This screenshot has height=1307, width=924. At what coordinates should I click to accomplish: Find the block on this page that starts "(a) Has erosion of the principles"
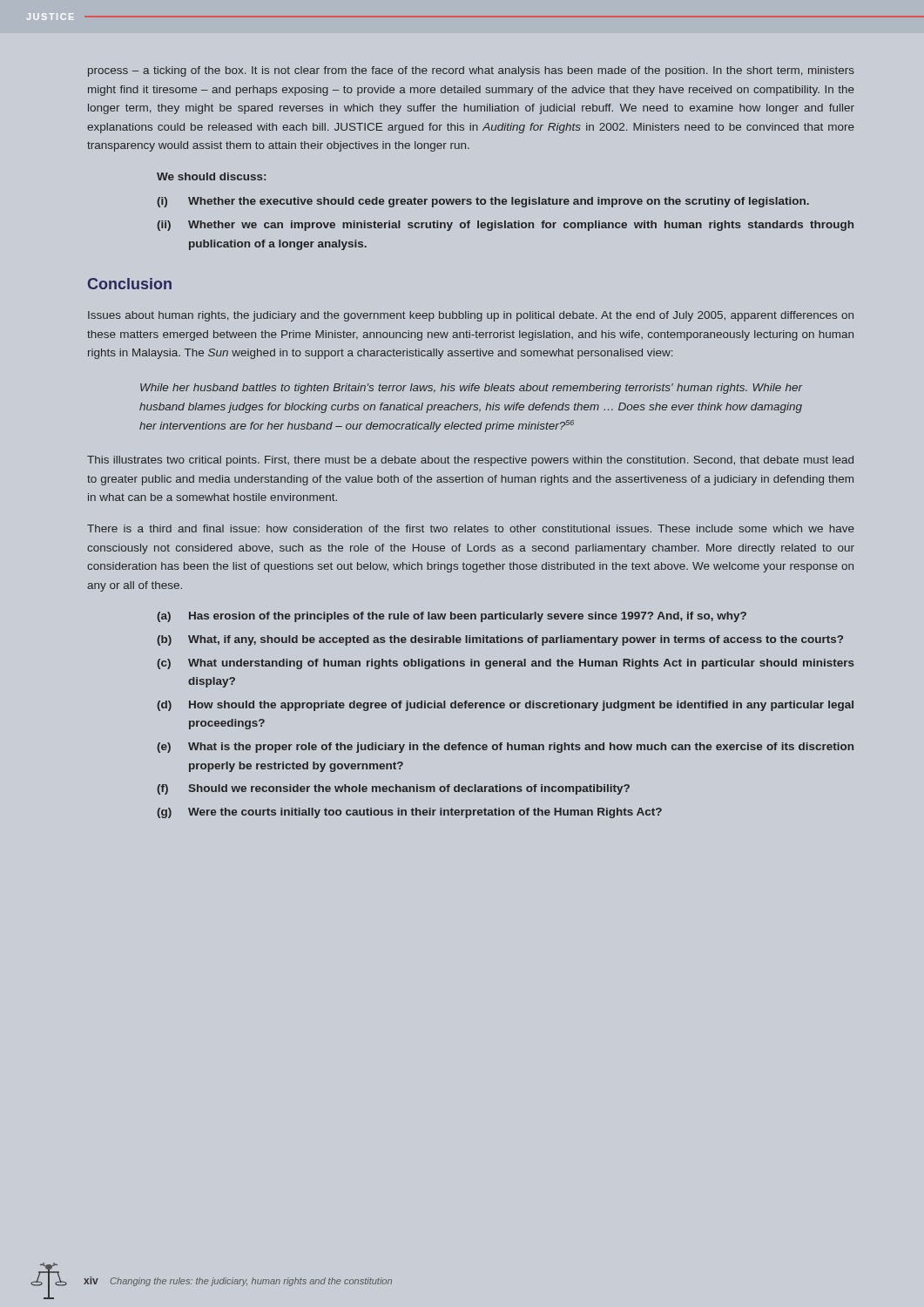point(506,616)
